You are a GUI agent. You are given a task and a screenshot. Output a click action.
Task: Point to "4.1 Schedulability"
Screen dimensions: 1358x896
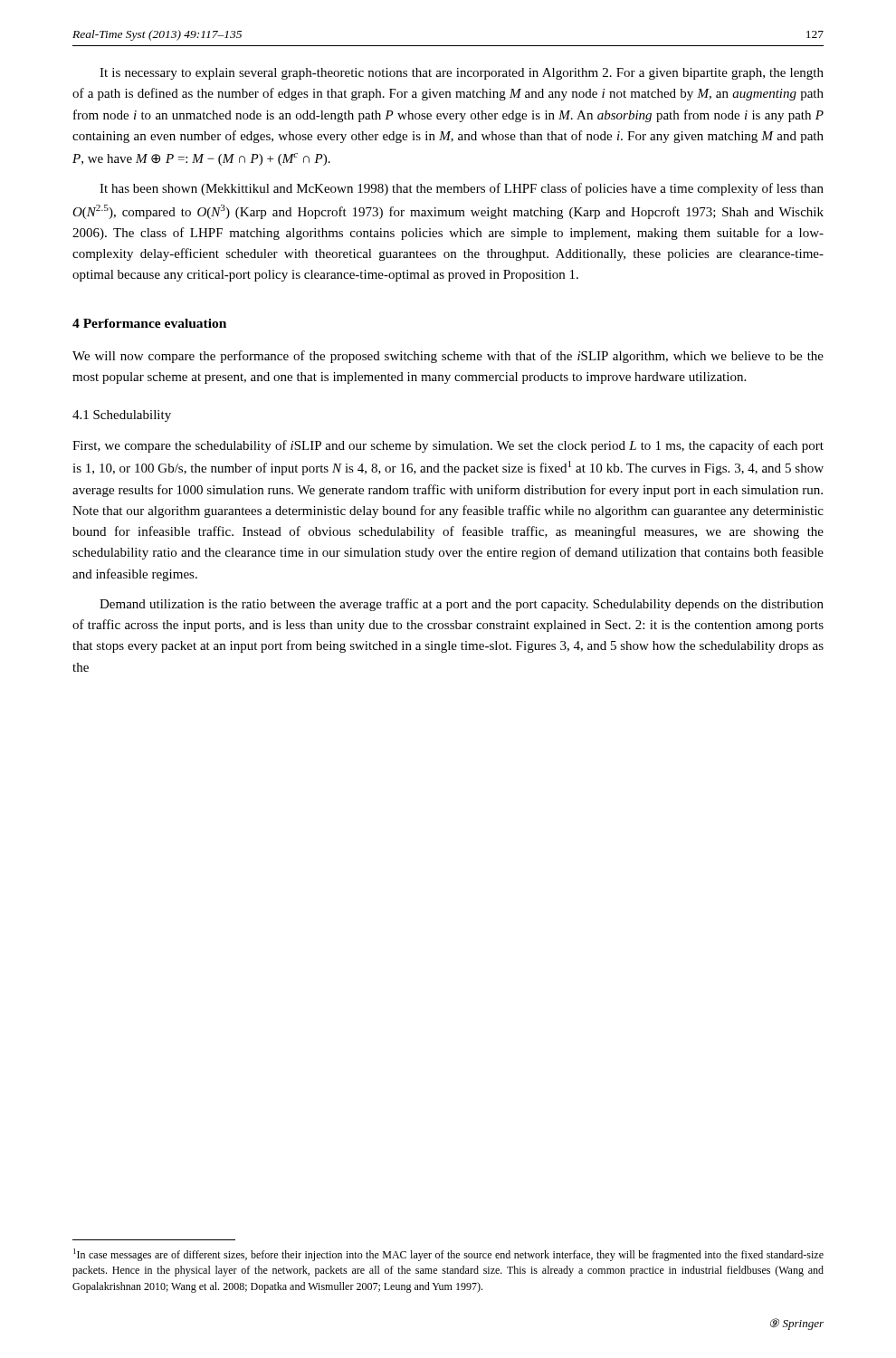pyautogui.click(x=122, y=415)
